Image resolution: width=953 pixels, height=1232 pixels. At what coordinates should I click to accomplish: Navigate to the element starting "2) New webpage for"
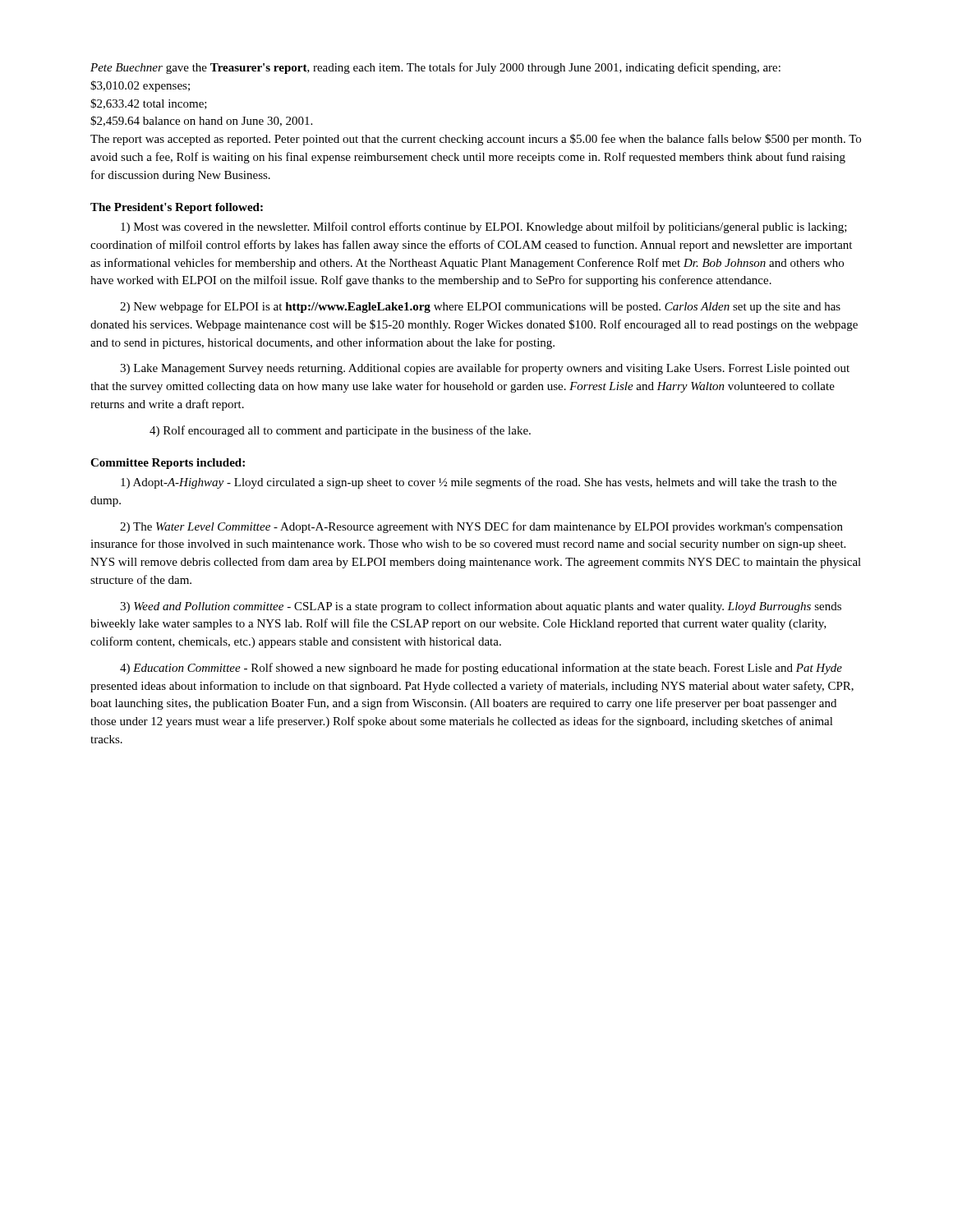point(474,324)
